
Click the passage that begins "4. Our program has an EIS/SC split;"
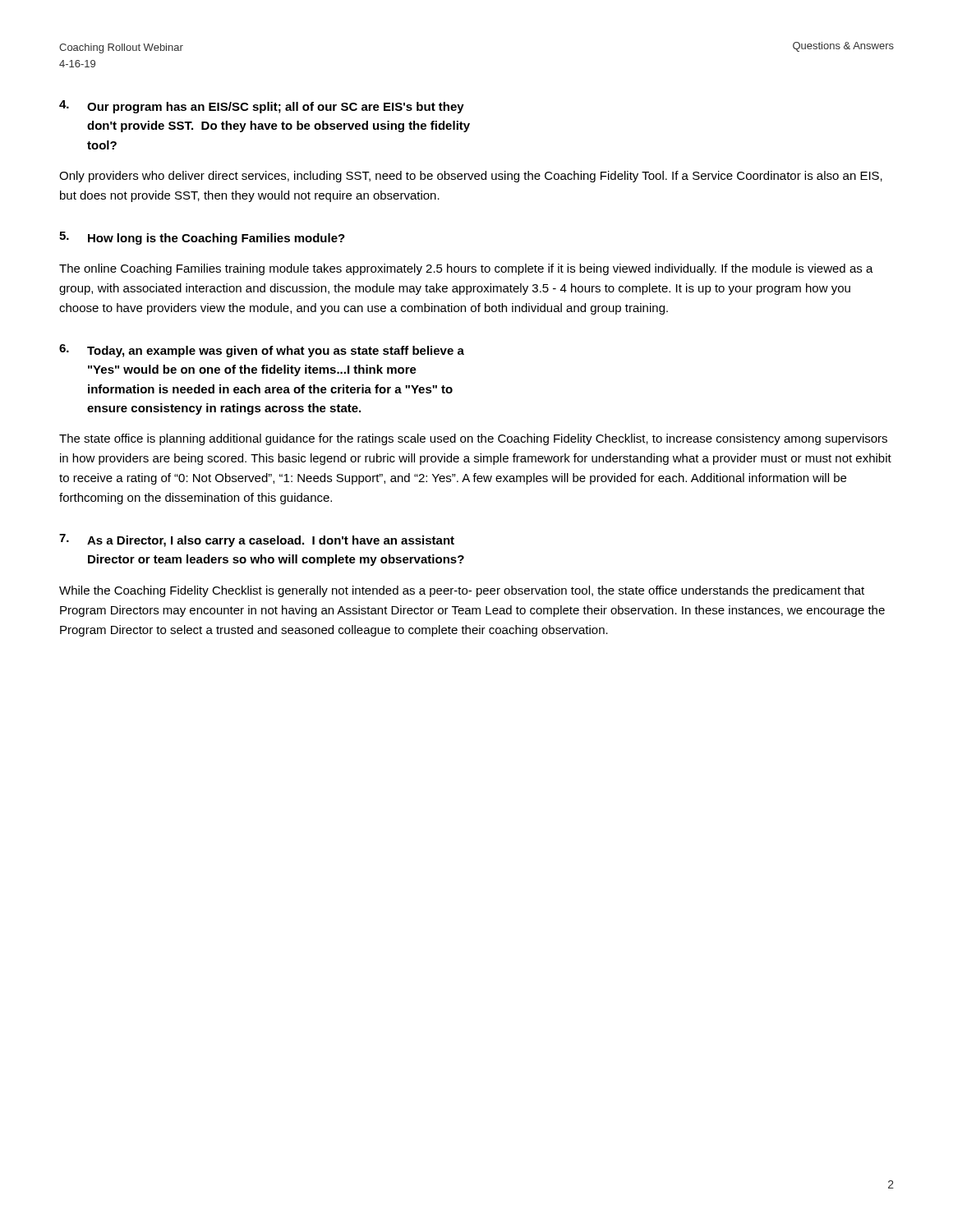[265, 126]
